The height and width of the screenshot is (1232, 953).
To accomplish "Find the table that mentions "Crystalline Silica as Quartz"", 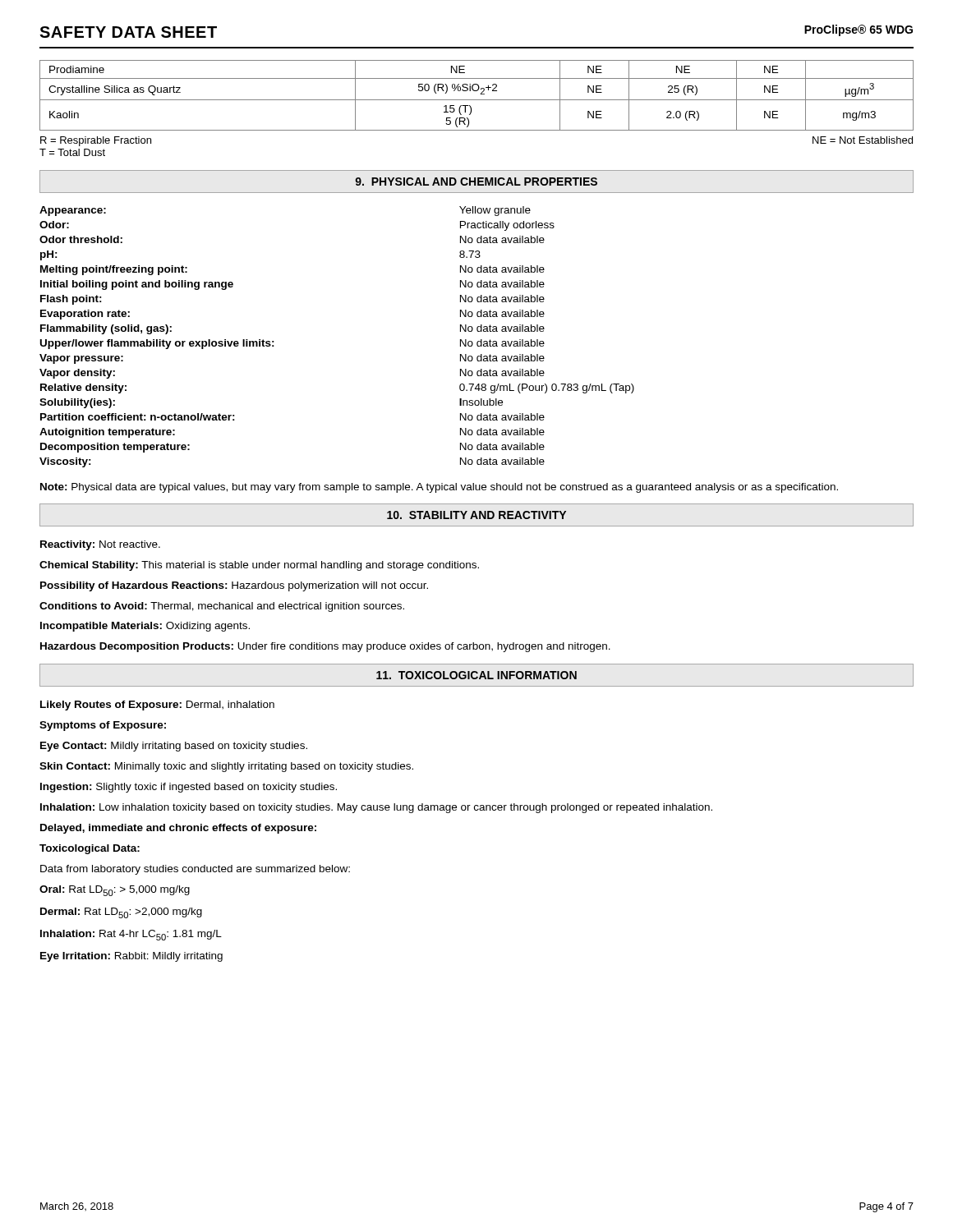I will coord(476,95).
